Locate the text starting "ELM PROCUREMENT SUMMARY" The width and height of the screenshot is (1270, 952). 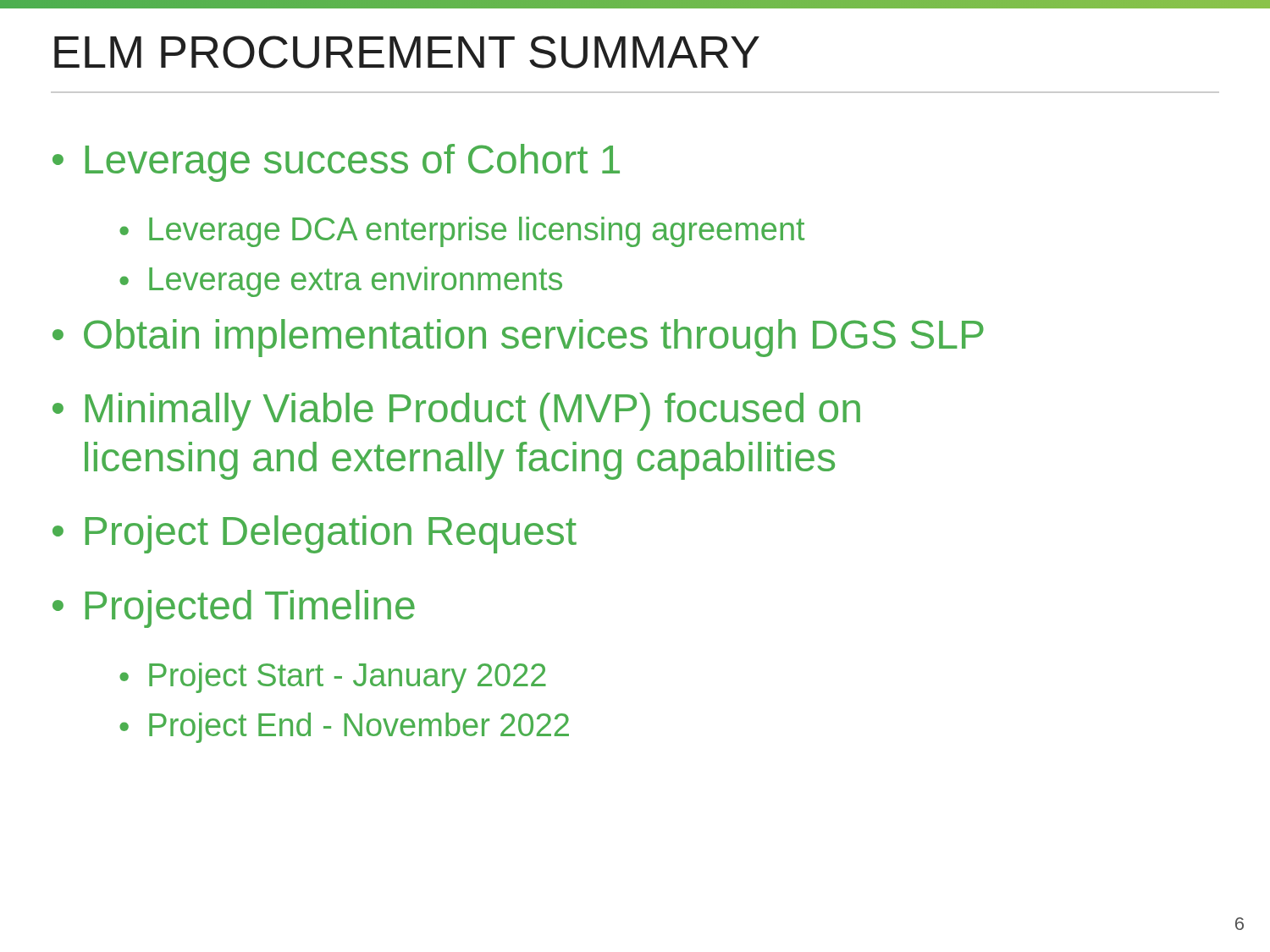635,59
